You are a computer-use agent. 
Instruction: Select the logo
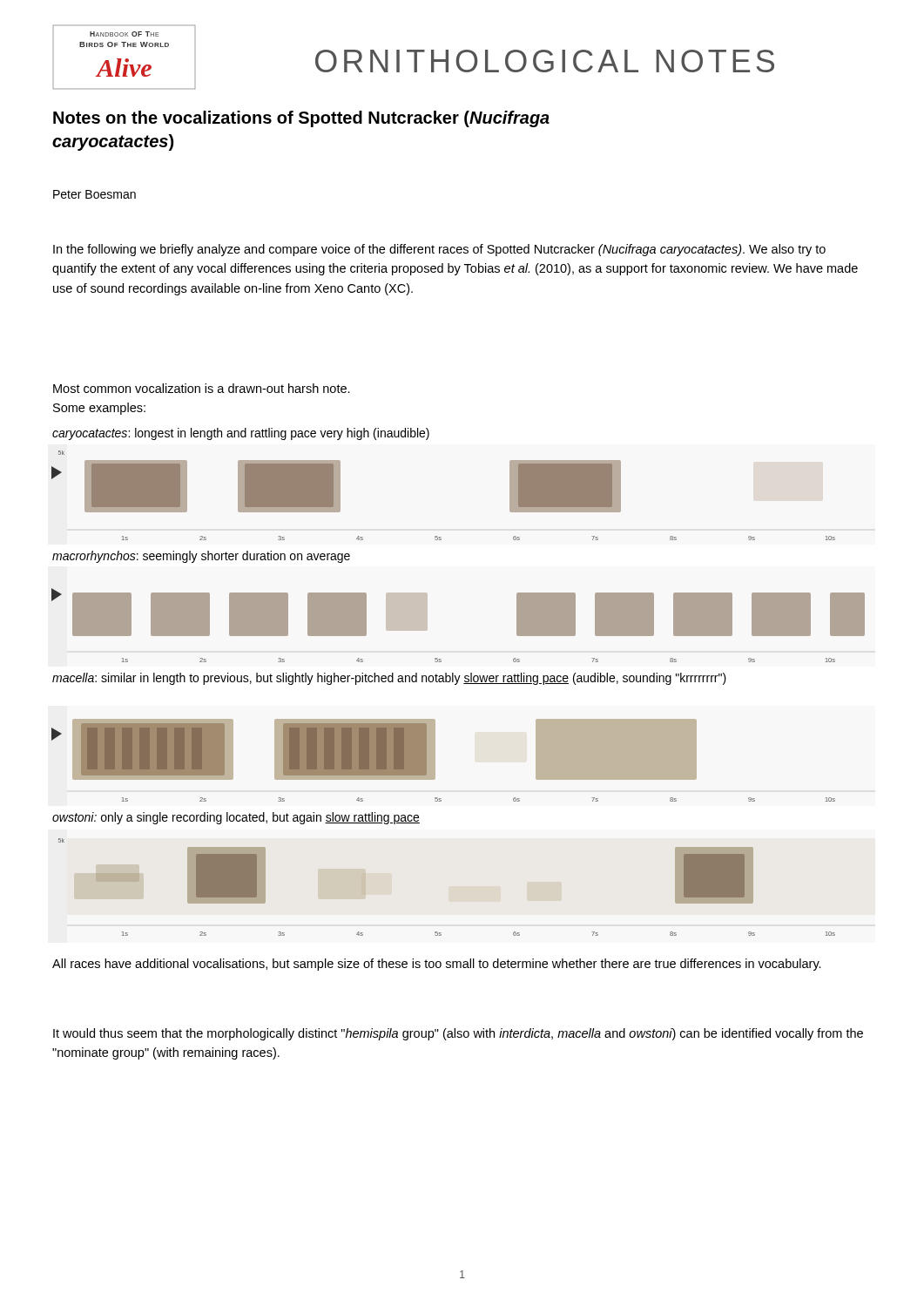coord(124,57)
